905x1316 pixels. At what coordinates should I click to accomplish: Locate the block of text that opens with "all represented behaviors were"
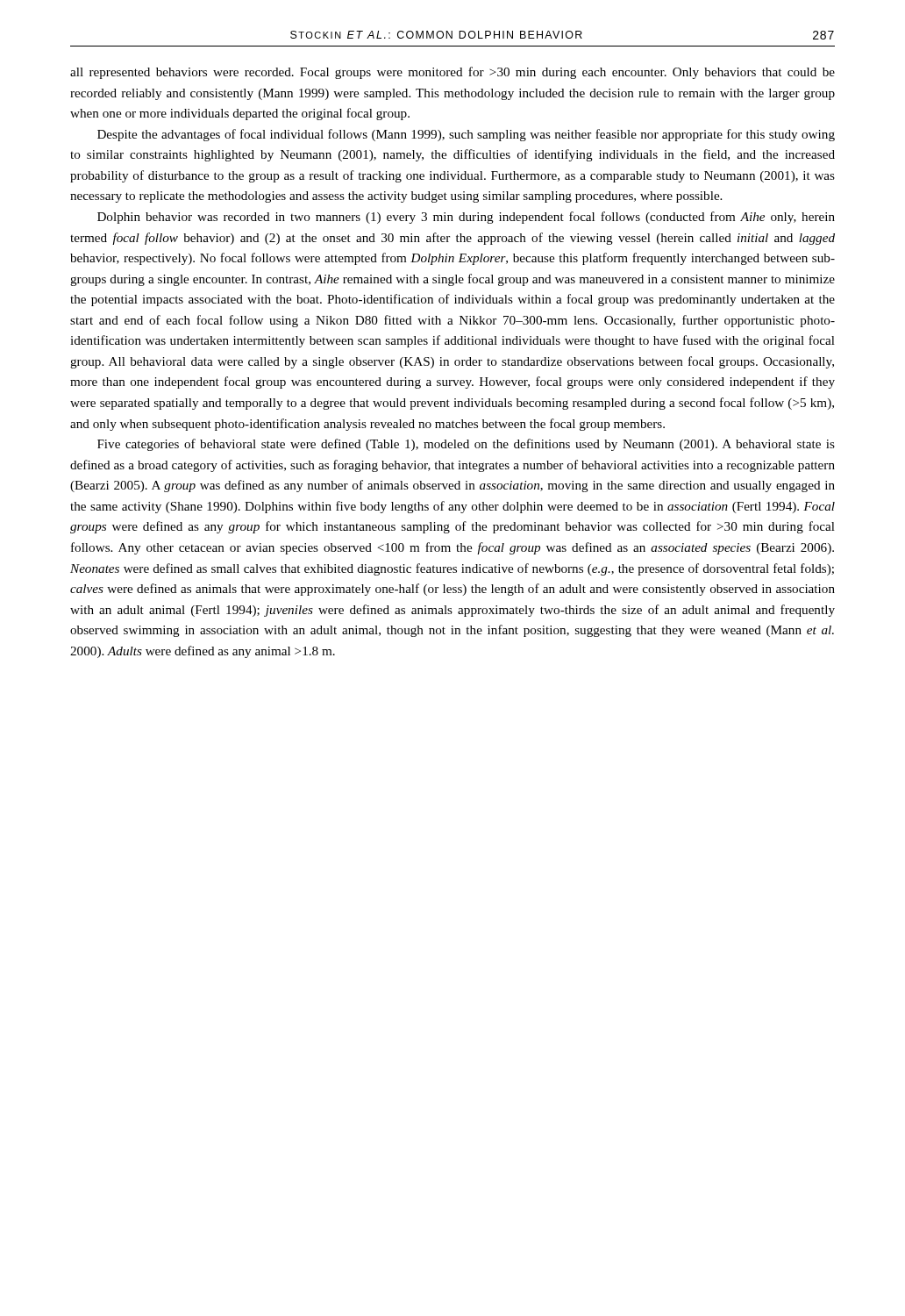pyautogui.click(x=452, y=361)
